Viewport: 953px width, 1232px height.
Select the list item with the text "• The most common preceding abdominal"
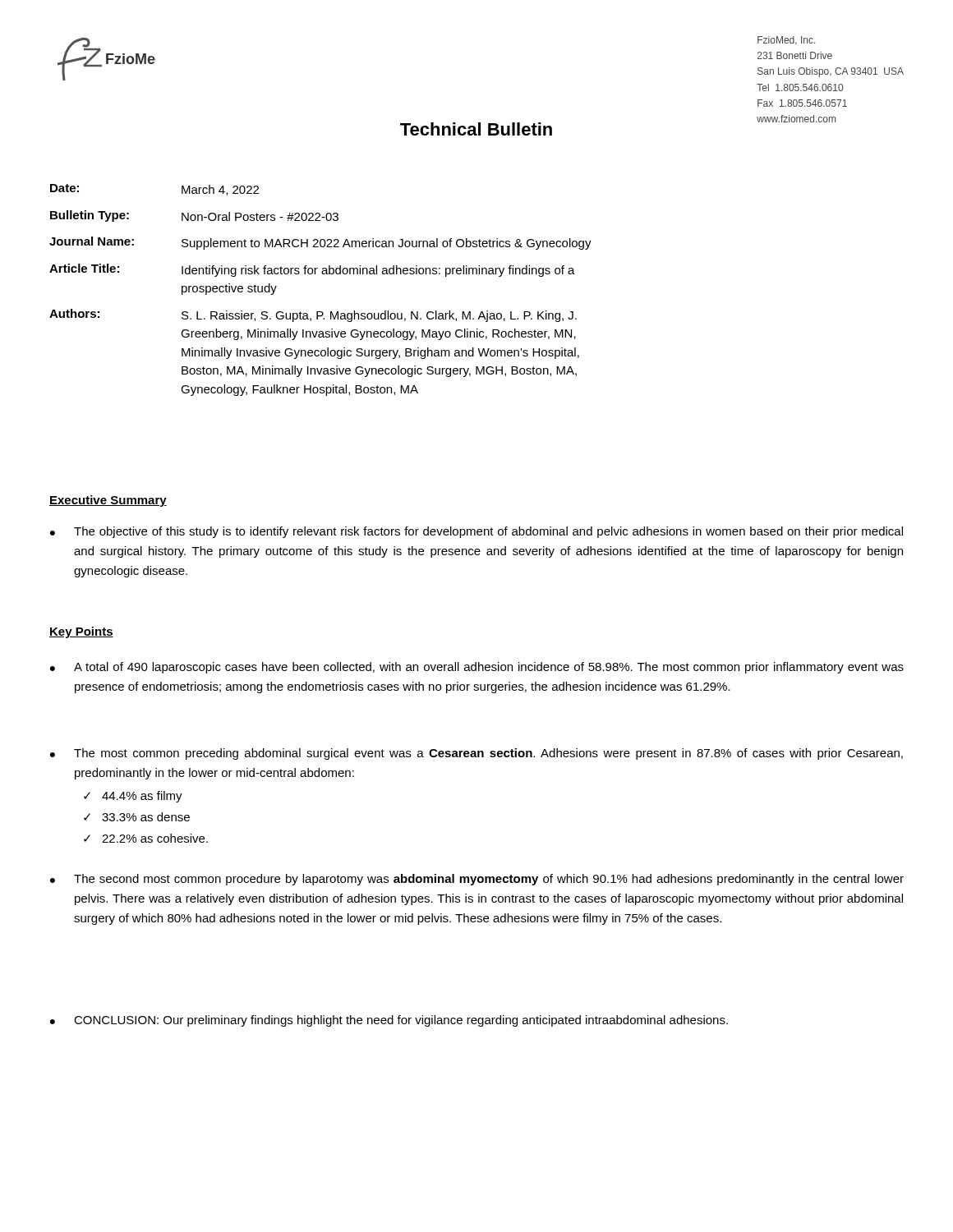pyautogui.click(x=476, y=754)
